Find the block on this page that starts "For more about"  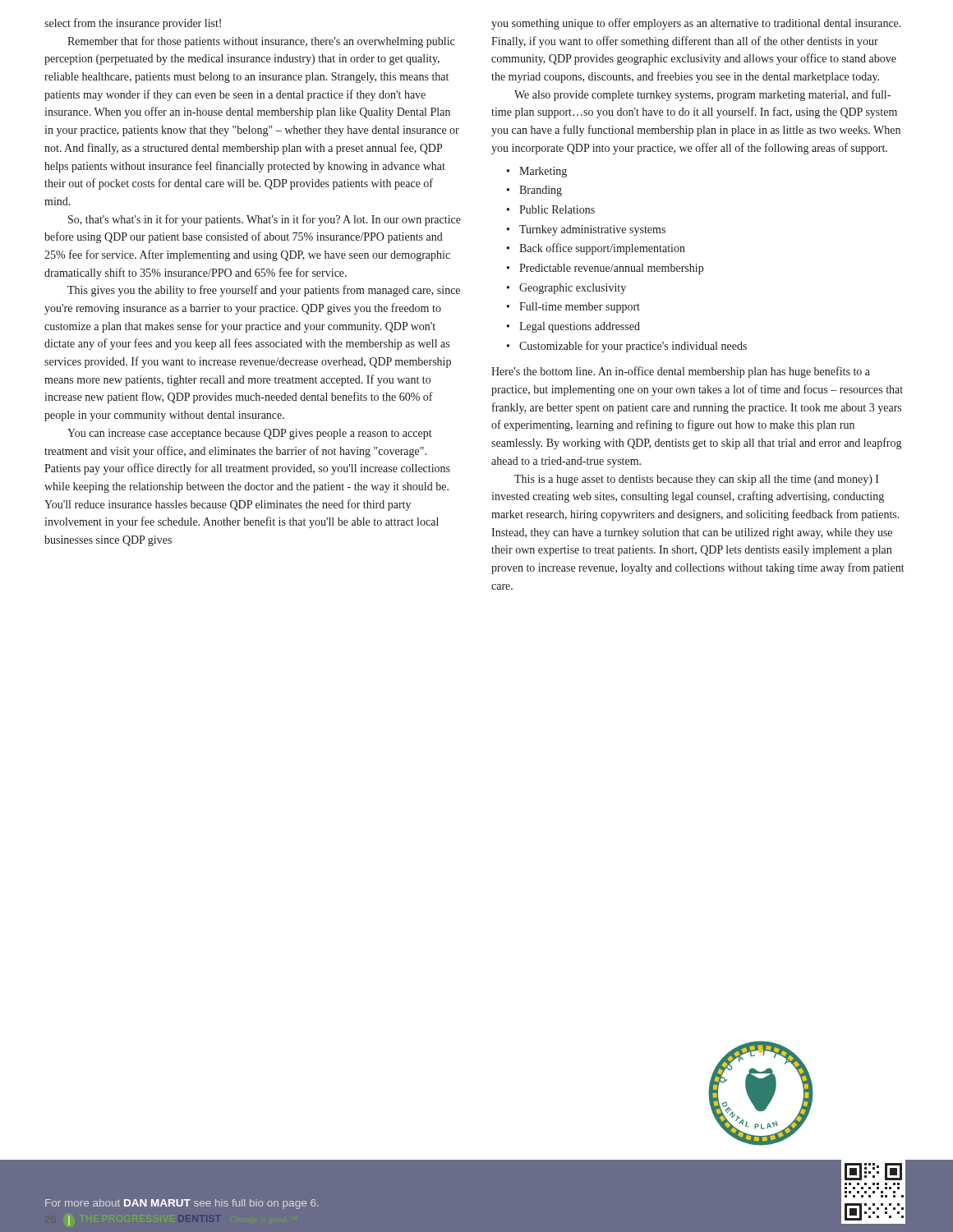(182, 1203)
